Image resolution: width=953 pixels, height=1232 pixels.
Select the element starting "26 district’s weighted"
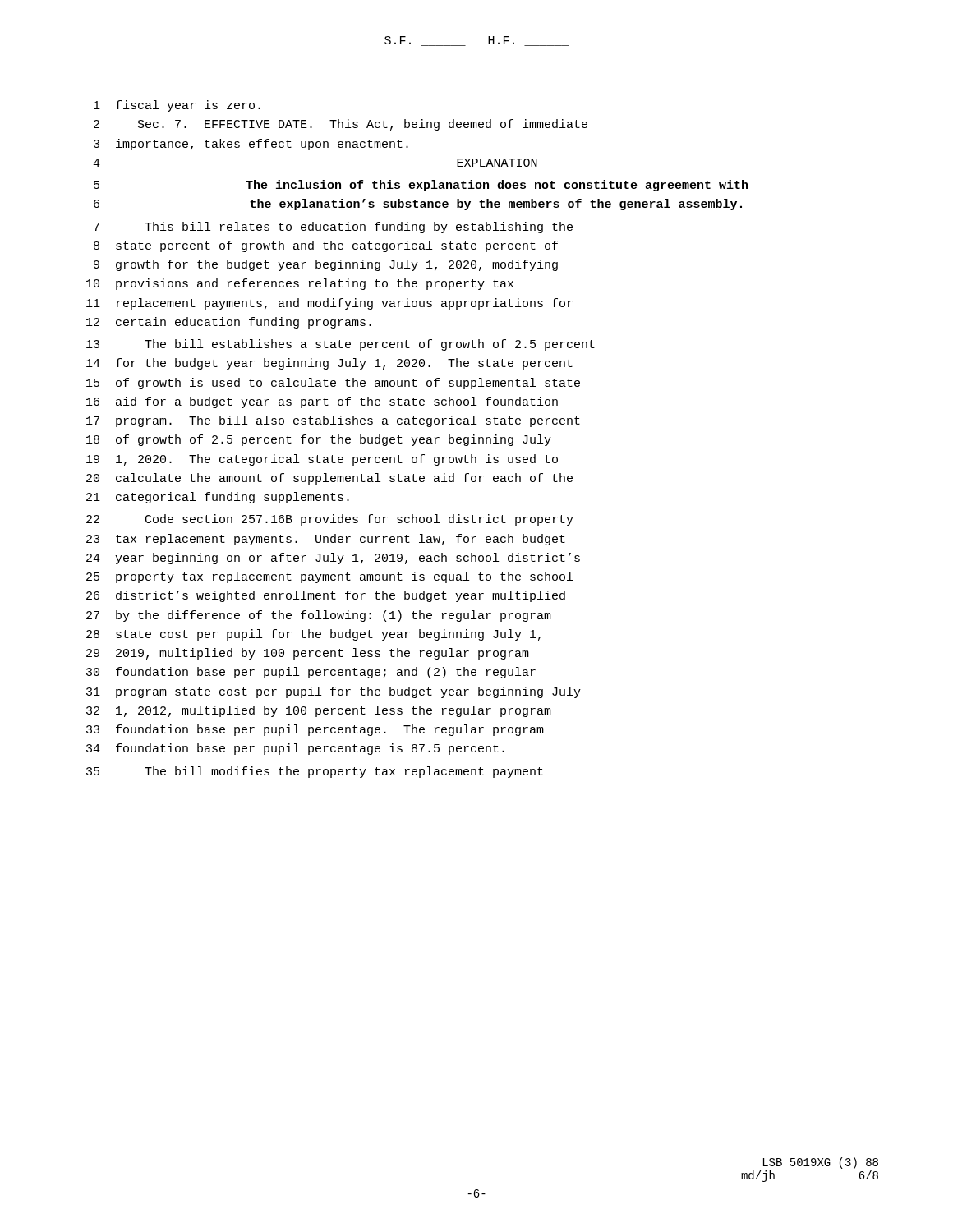click(x=476, y=597)
